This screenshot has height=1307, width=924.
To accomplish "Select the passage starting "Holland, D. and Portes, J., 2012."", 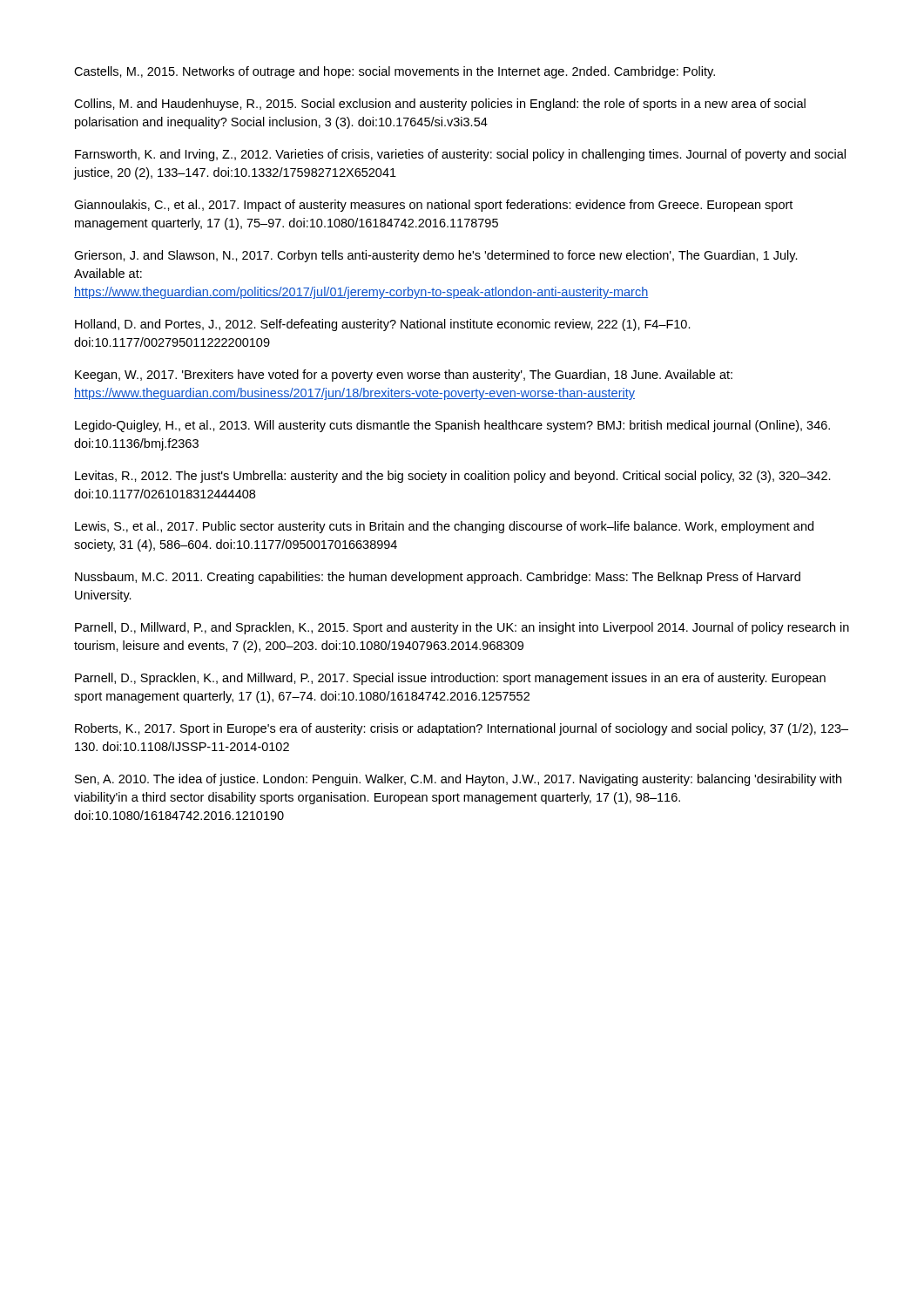I will [x=382, y=333].
